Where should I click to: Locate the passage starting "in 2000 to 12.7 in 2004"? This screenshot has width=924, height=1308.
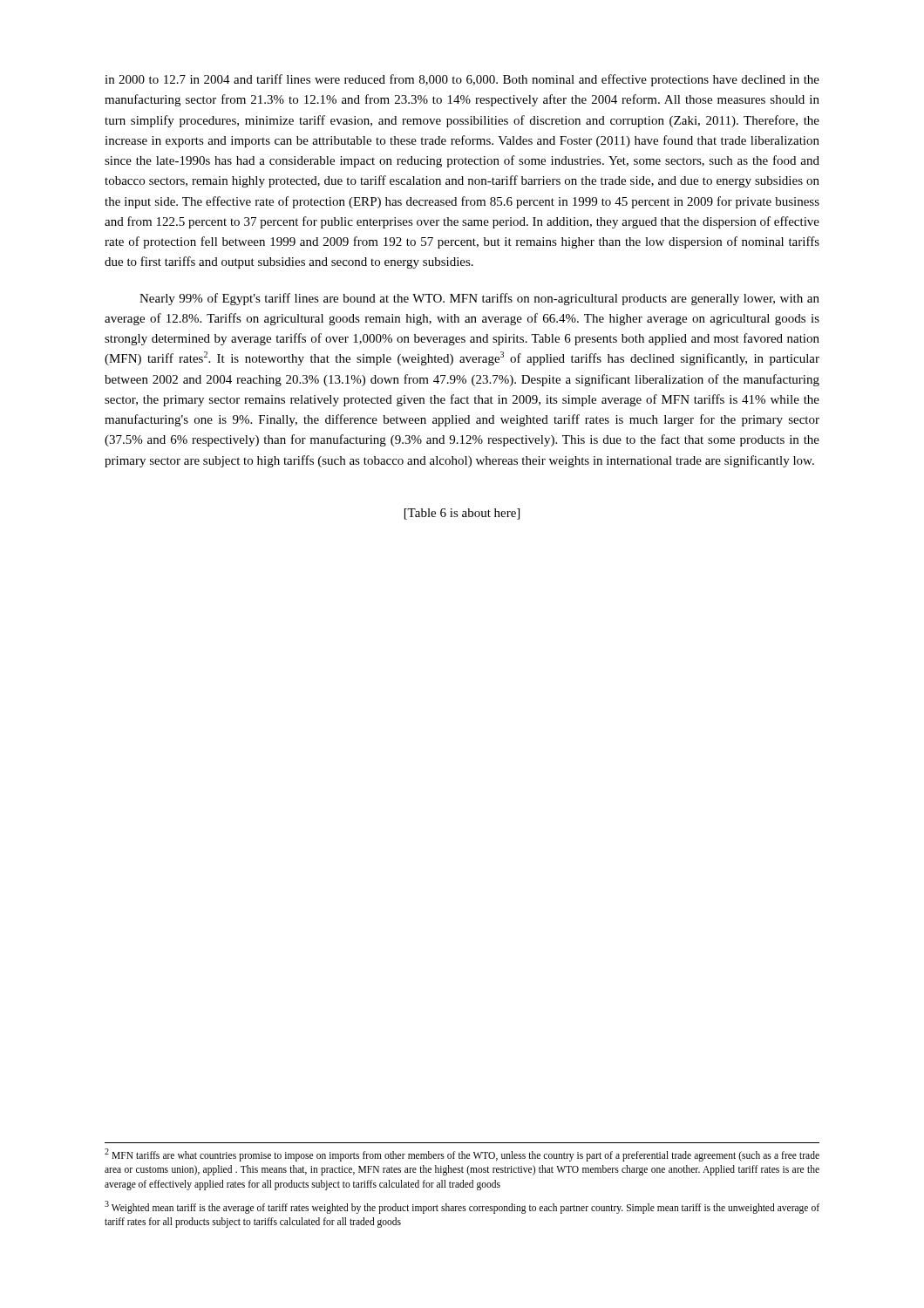pyautogui.click(x=462, y=171)
